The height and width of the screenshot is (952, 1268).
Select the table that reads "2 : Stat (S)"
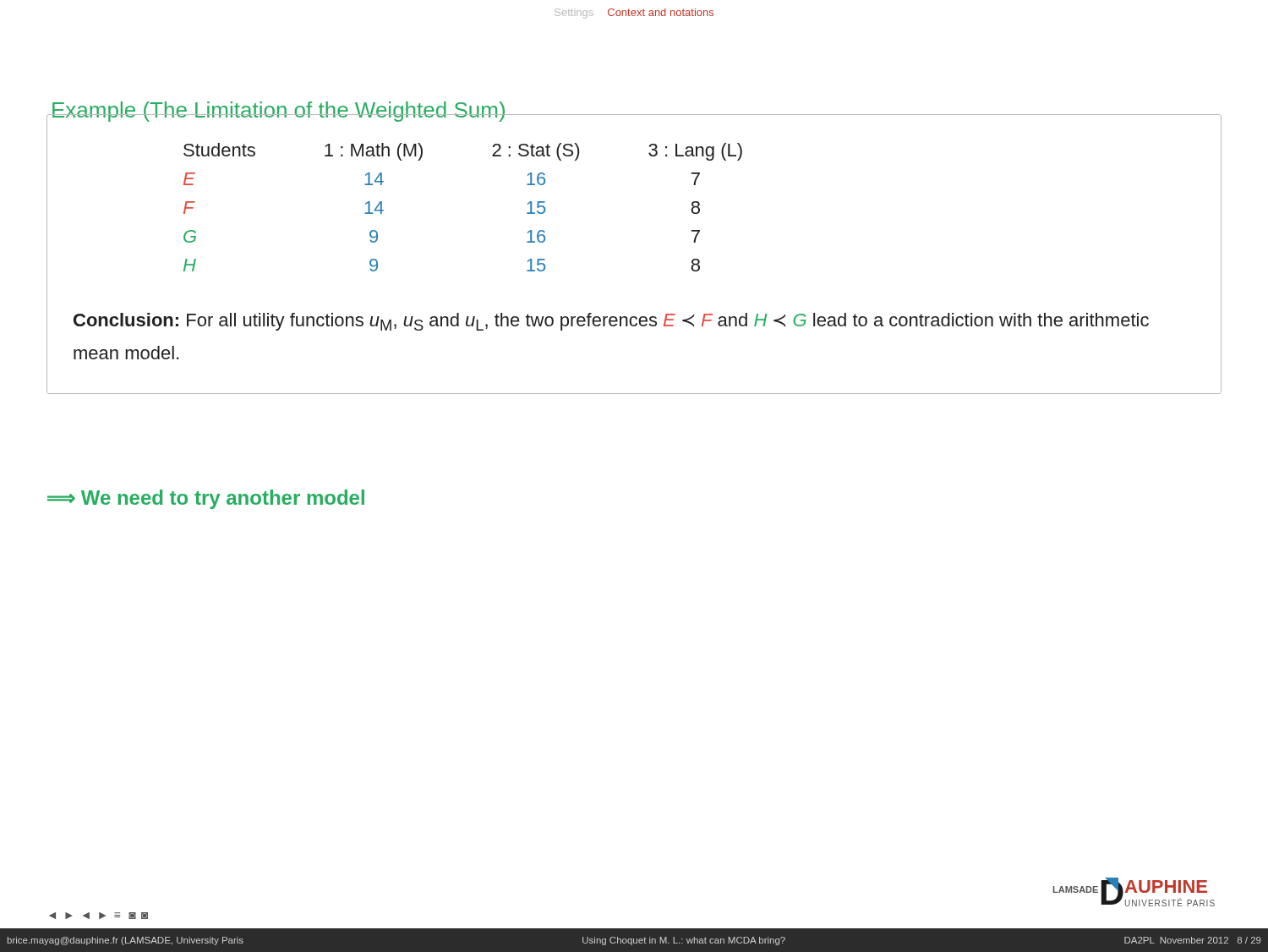click(647, 208)
